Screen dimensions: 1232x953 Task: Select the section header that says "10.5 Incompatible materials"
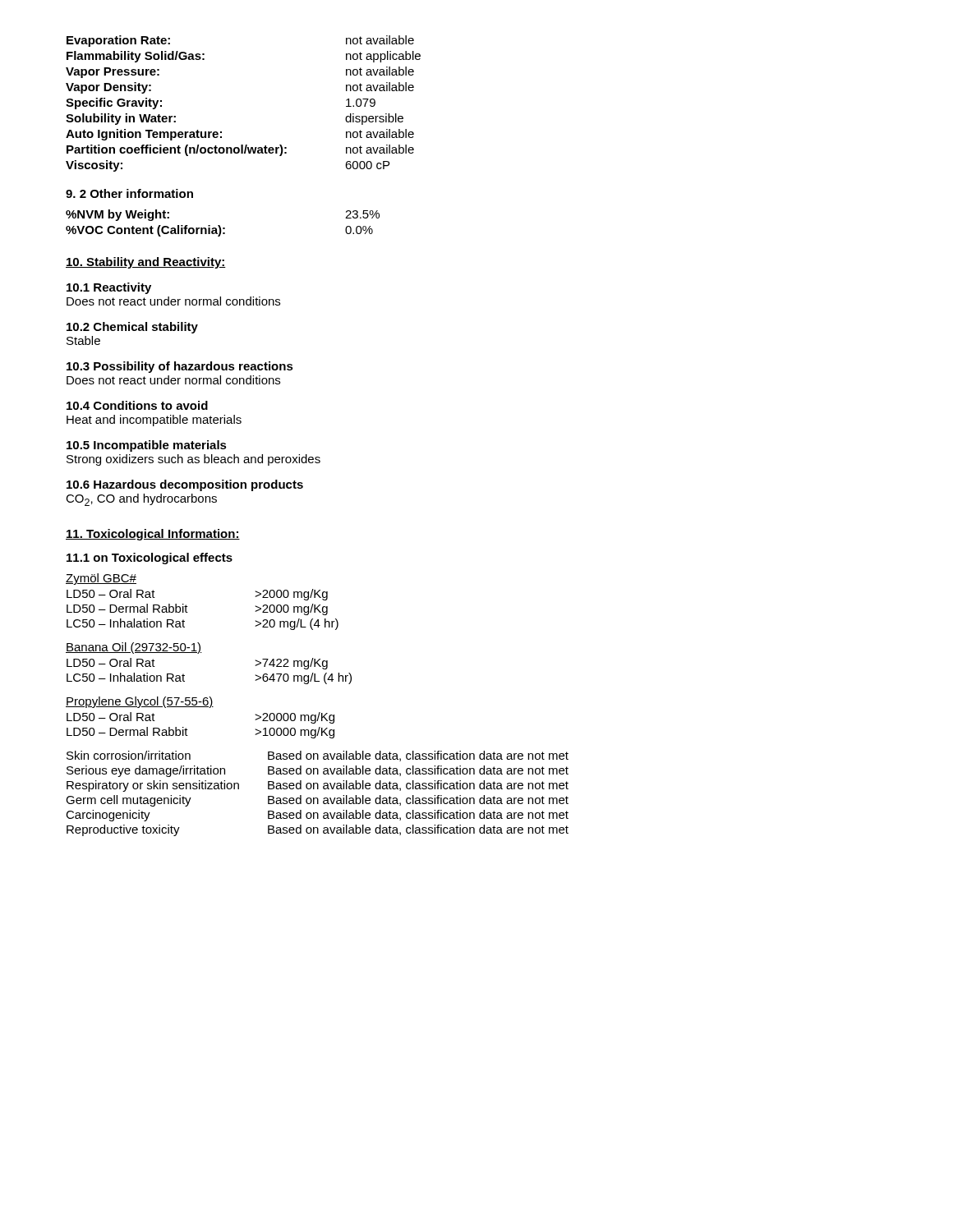146,445
